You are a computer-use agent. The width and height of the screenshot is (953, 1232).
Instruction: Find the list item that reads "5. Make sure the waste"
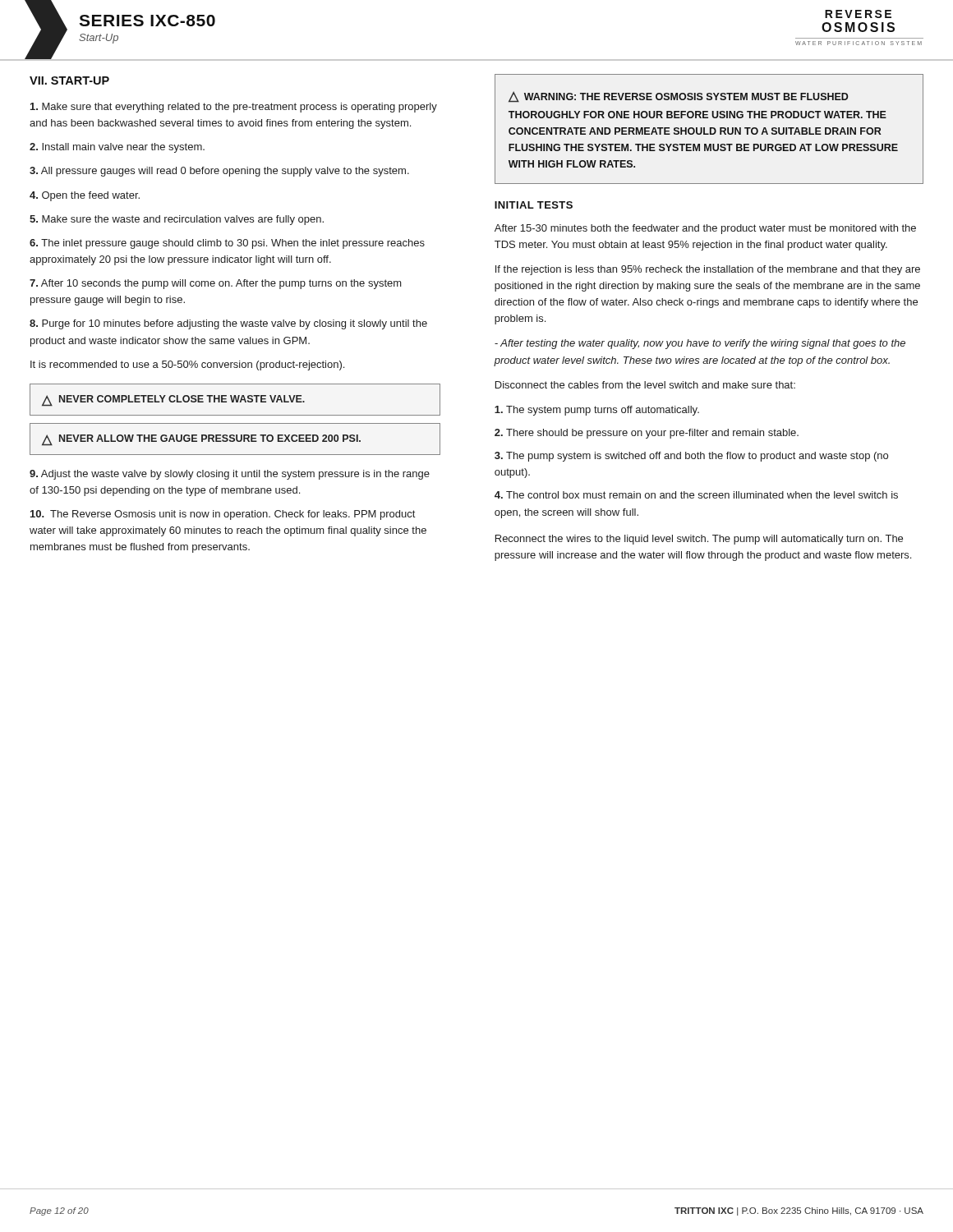coord(177,219)
